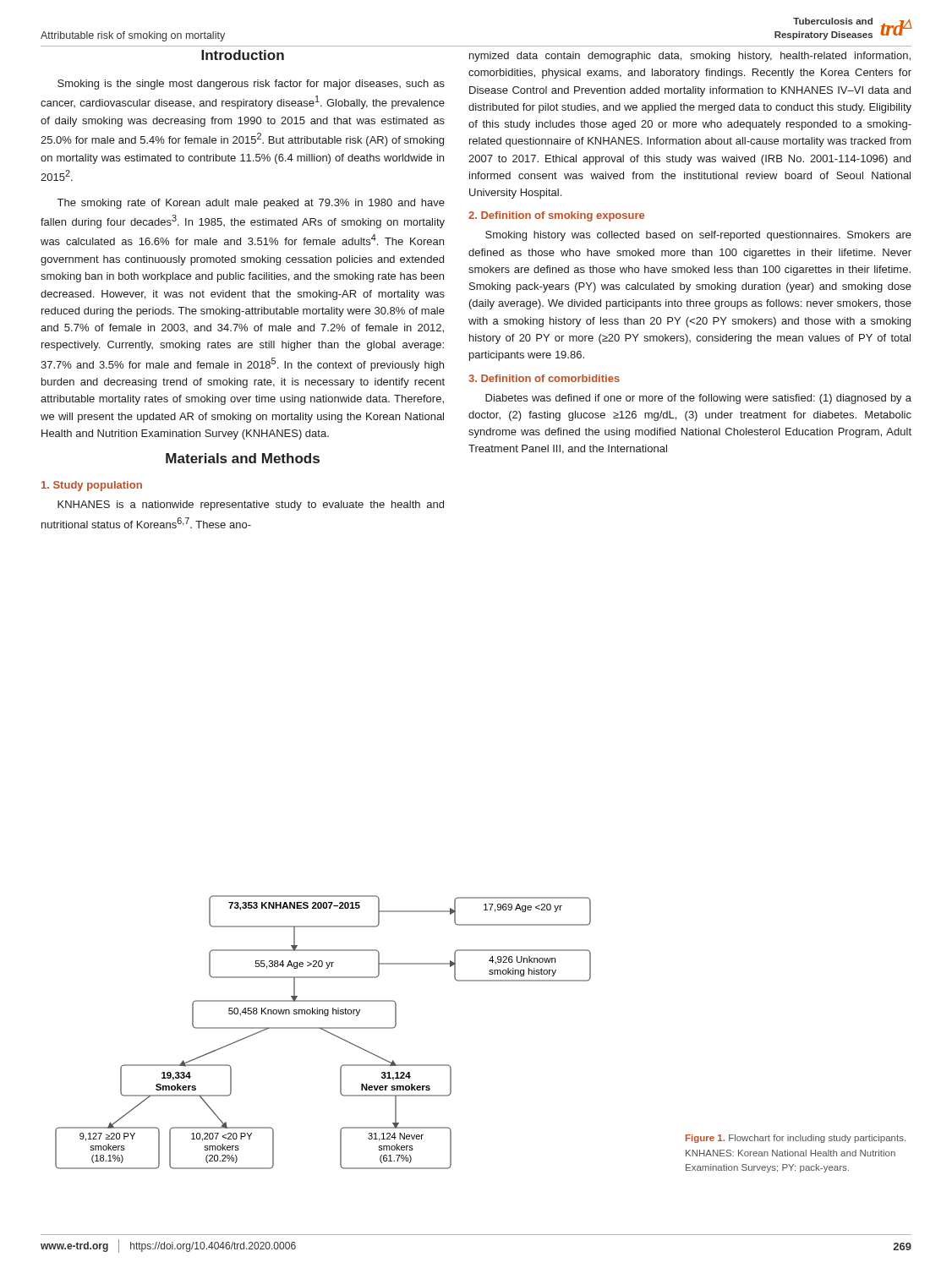This screenshot has width=952, height=1268.
Task: Locate the text block containing "nymized data contain"
Action: click(690, 124)
